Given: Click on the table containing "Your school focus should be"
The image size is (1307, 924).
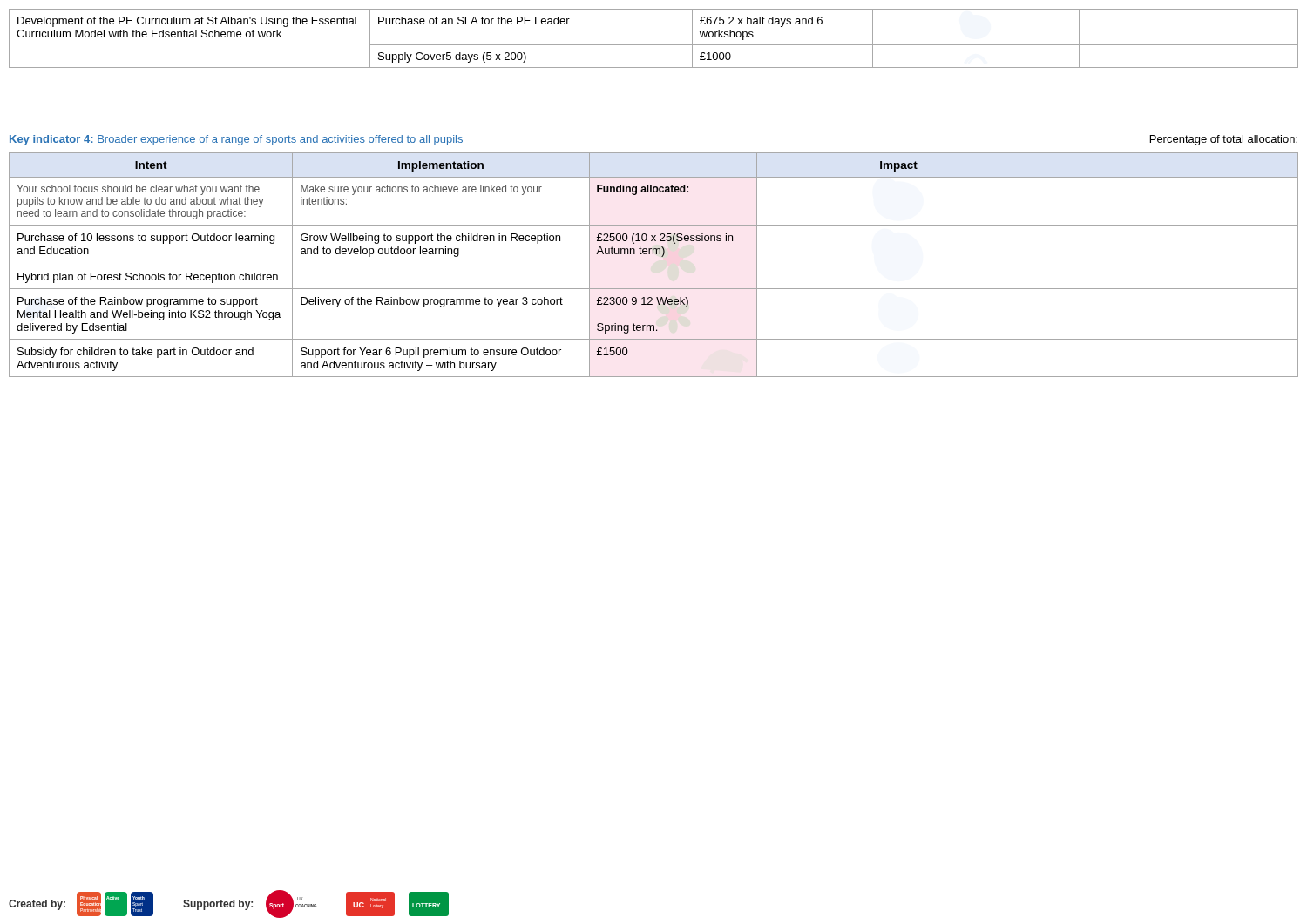Looking at the screenshot, I should click(654, 506).
